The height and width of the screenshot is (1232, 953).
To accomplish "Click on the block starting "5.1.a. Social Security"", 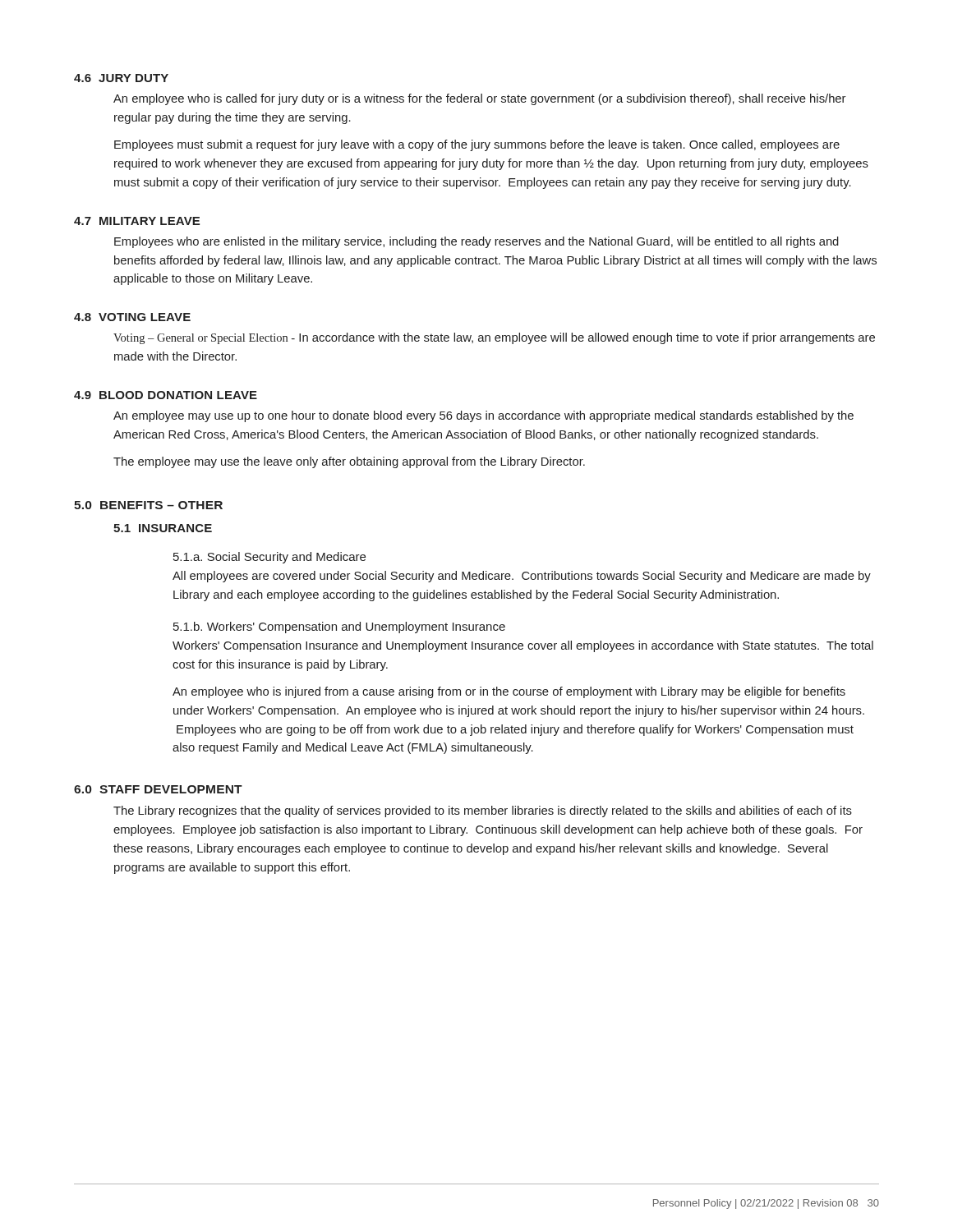I will [x=269, y=556].
